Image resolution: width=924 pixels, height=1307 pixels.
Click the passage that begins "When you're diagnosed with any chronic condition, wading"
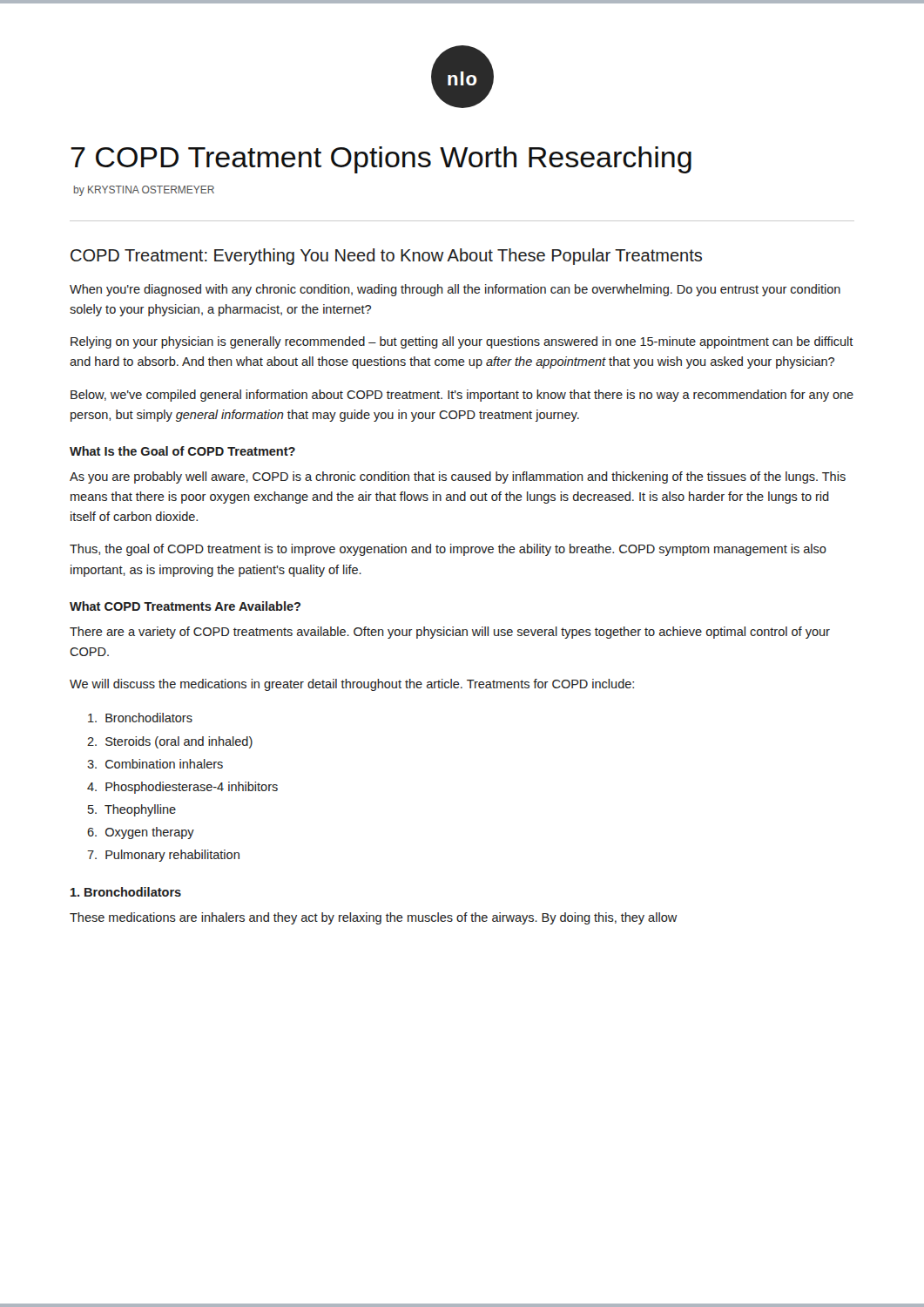[x=455, y=299]
